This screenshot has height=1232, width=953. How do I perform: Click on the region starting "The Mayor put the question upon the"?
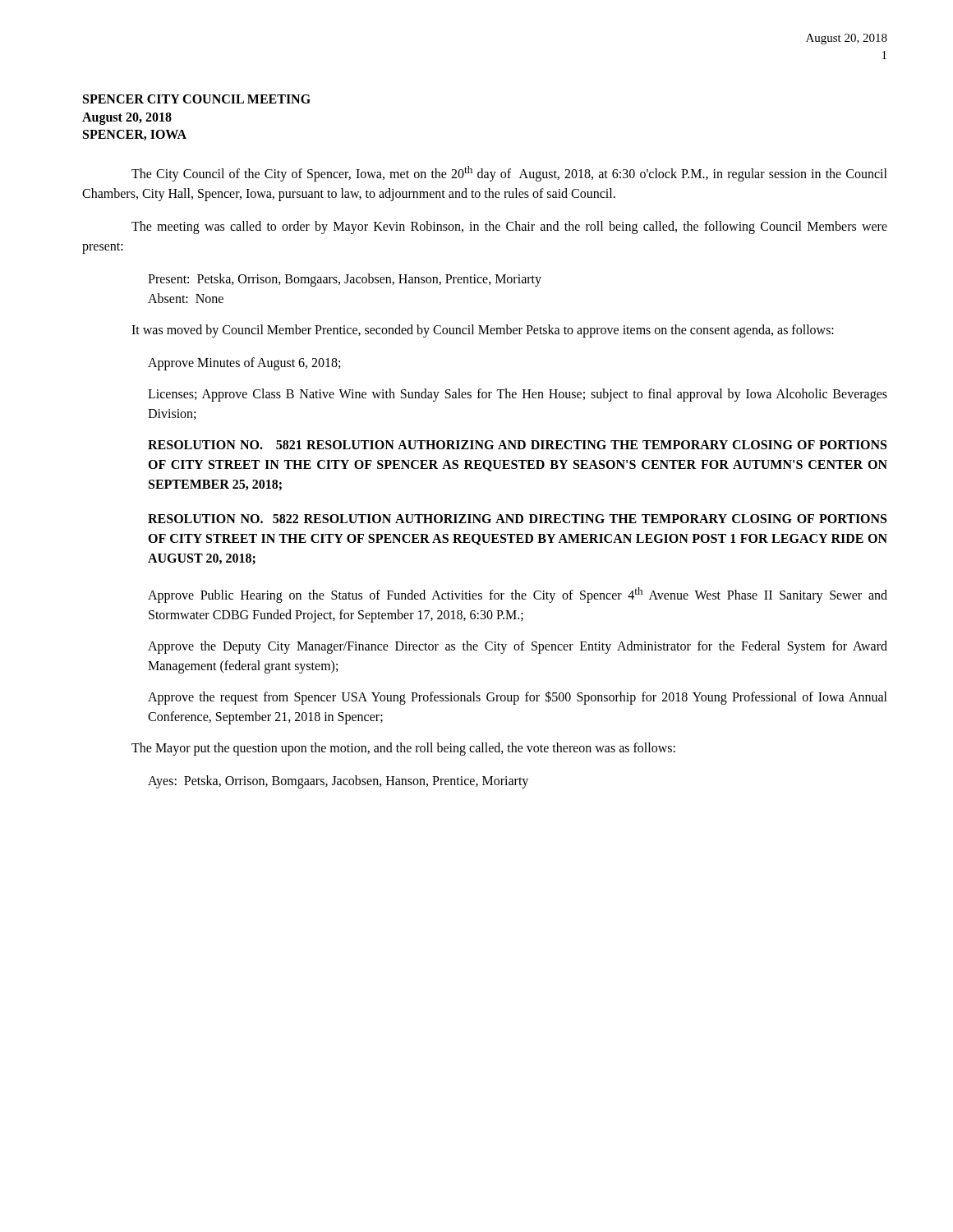pyautogui.click(x=404, y=748)
